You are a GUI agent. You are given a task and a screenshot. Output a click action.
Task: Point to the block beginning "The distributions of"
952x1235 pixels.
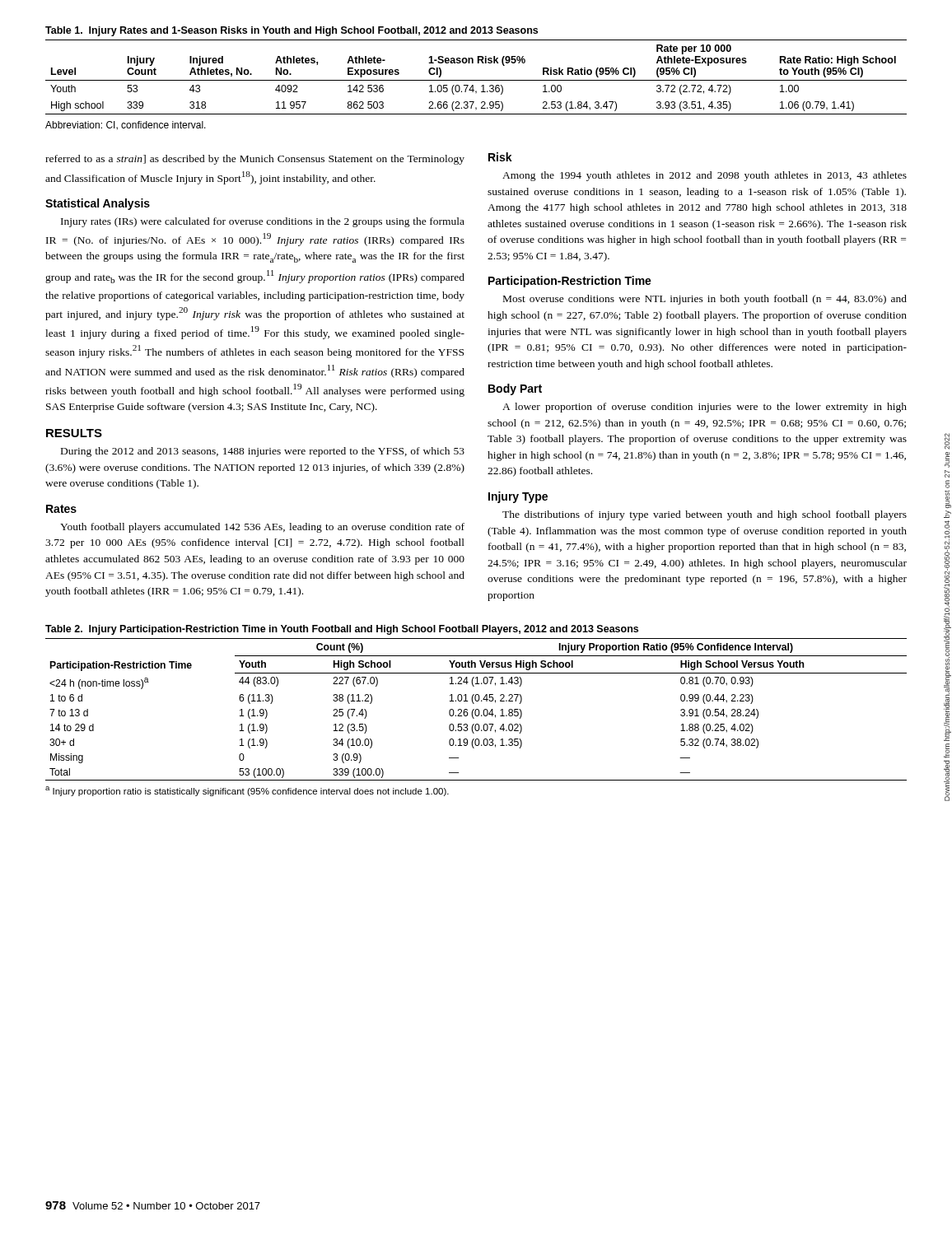point(697,554)
